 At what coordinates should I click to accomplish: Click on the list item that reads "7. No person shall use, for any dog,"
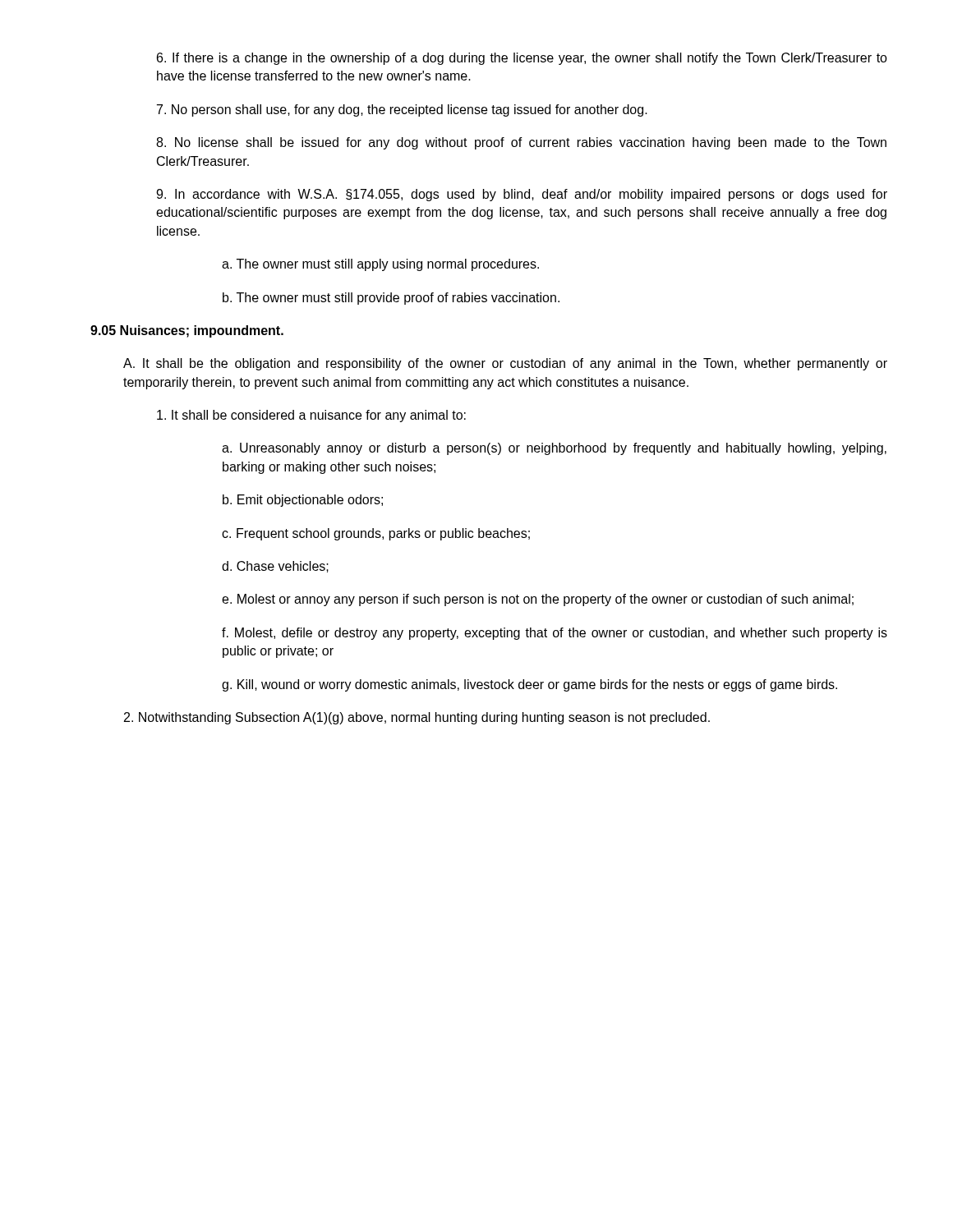click(x=402, y=109)
